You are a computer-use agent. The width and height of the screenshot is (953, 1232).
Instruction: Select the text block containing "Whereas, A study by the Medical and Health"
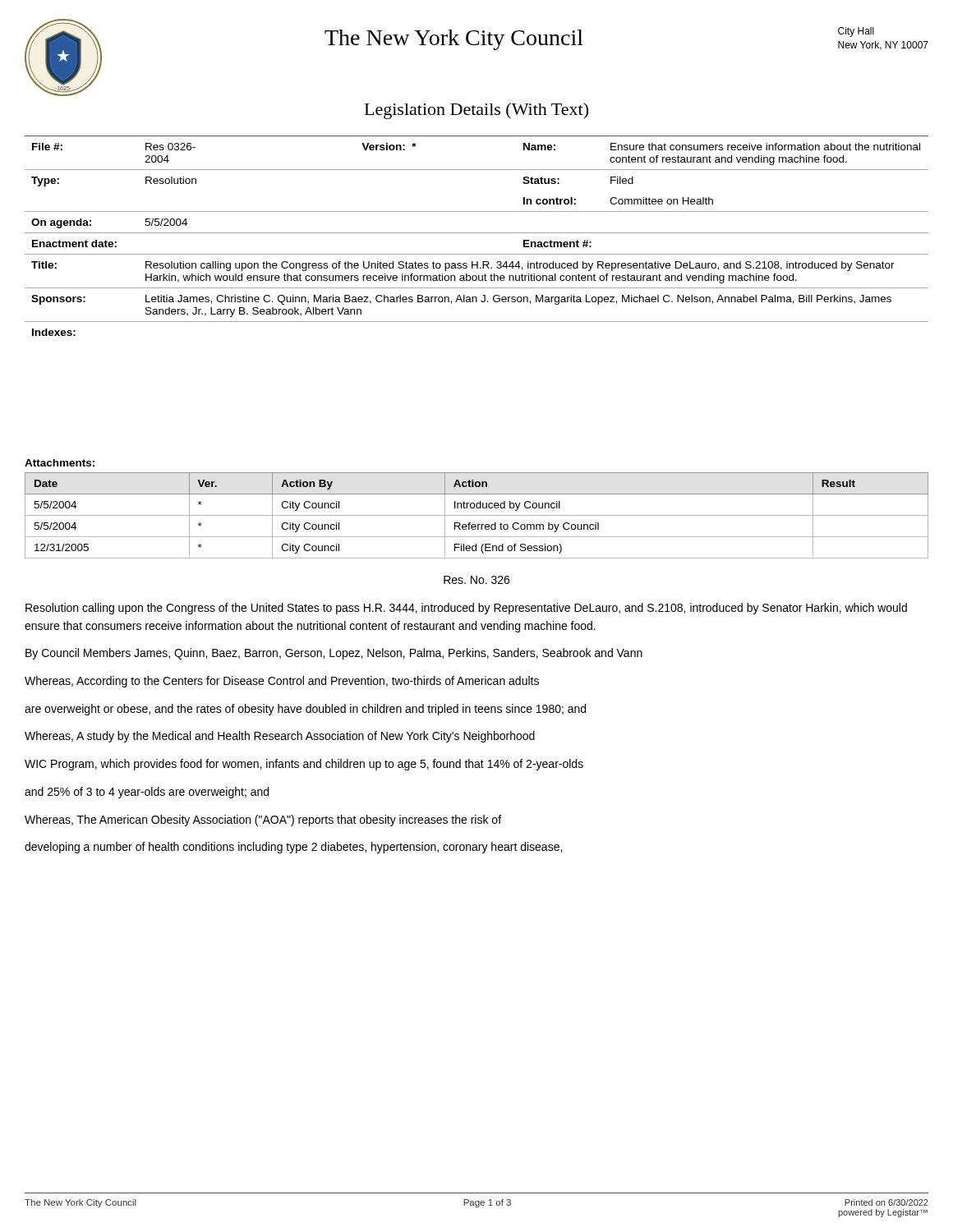[x=476, y=765]
